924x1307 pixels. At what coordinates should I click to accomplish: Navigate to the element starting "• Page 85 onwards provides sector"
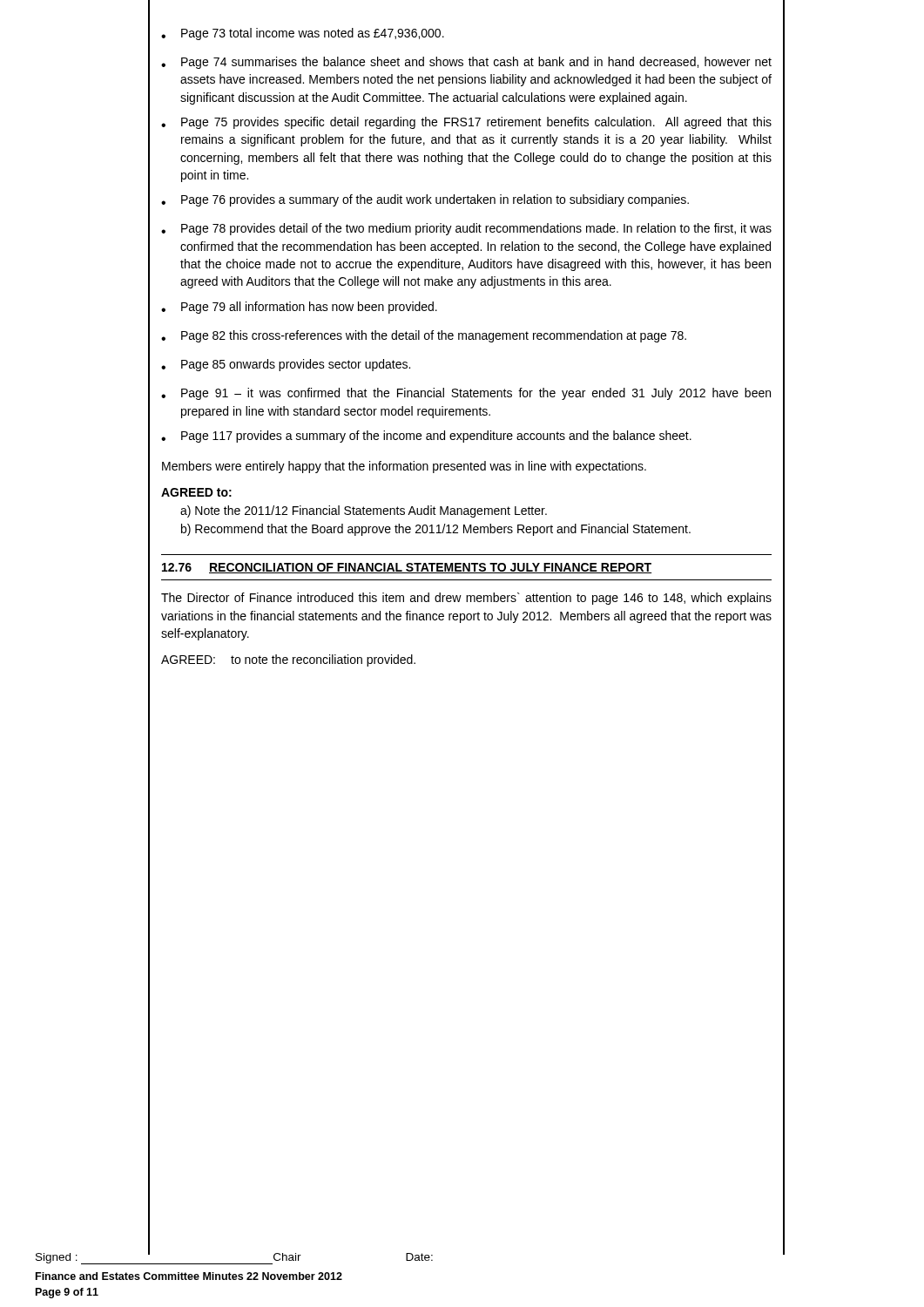pos(286,365)
